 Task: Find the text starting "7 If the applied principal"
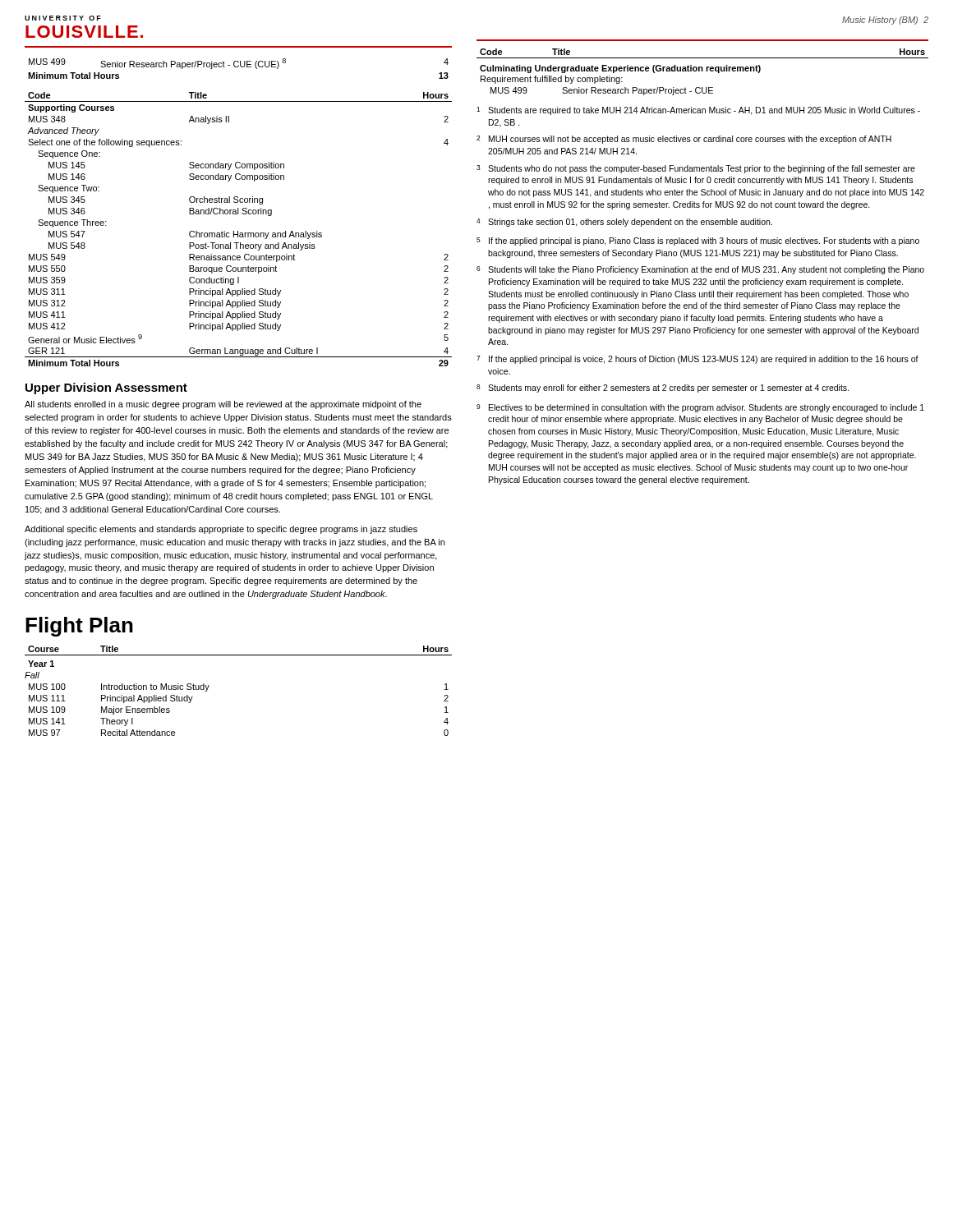[x=702, y=365]
